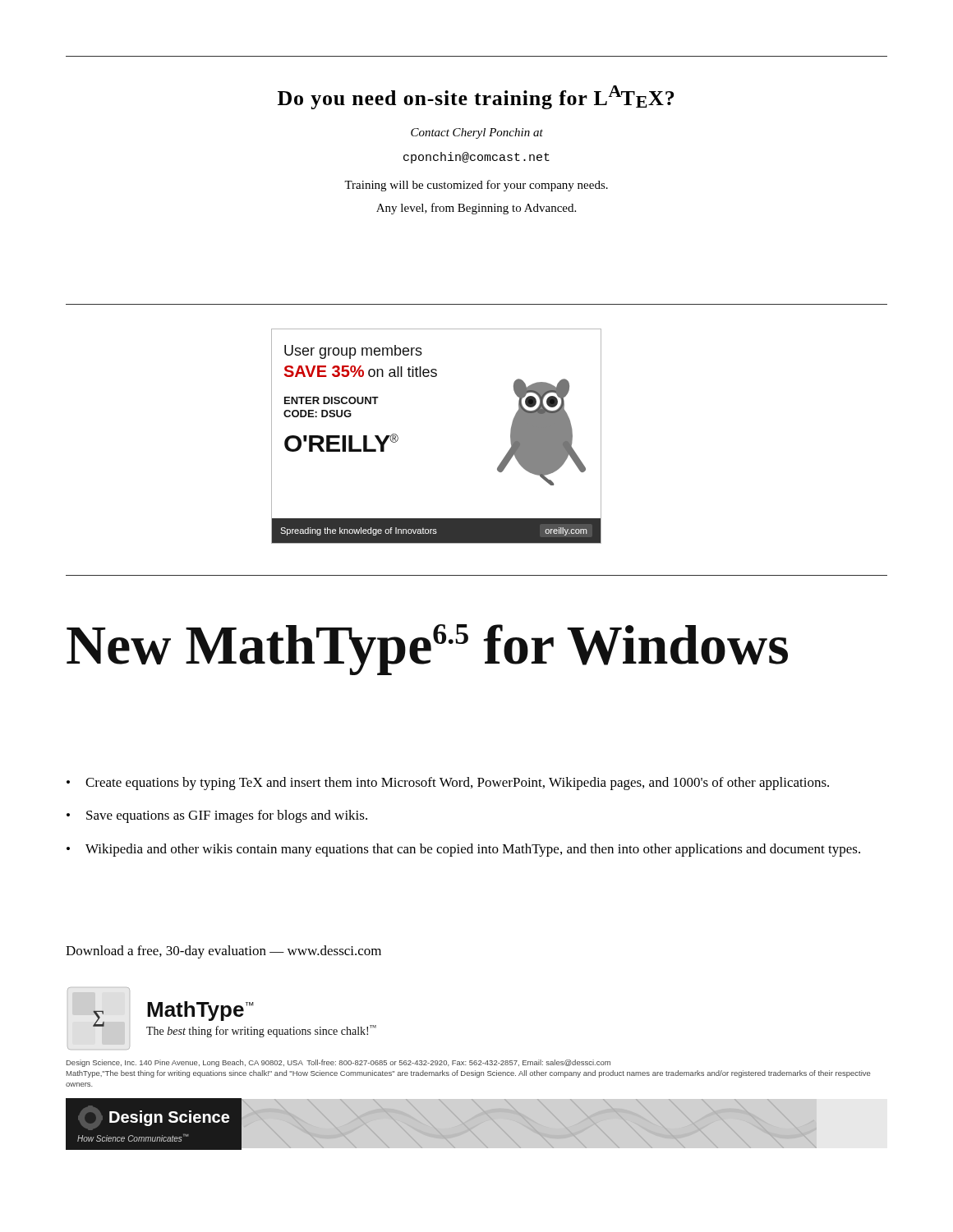953x1232 pixels.
Task: Find the block on this page that starts "Download a free, 30-day evaluation"
Action: click(x=224, y=951)
